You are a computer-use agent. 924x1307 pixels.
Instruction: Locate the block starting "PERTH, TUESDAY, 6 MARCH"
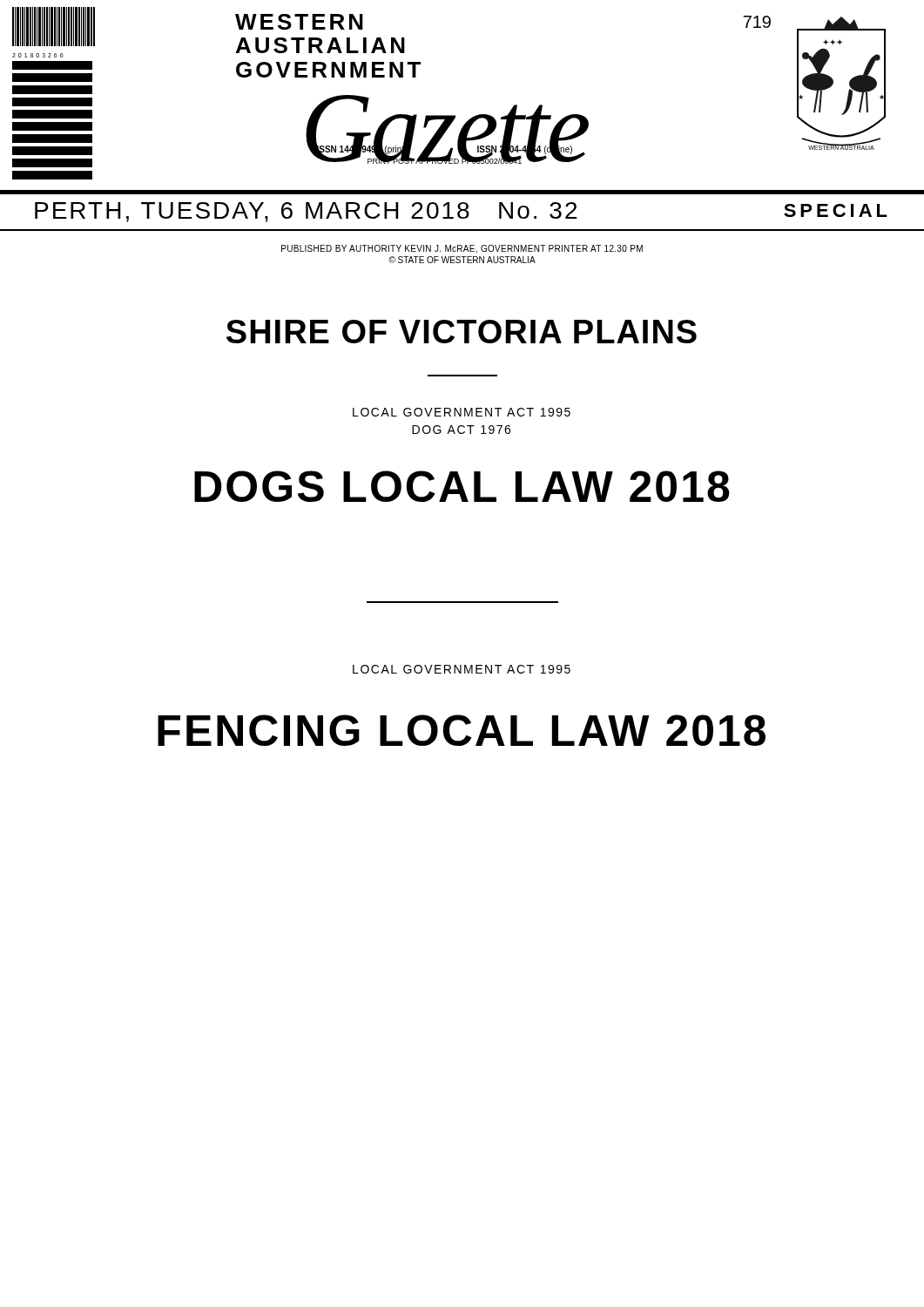click(462, 211)
